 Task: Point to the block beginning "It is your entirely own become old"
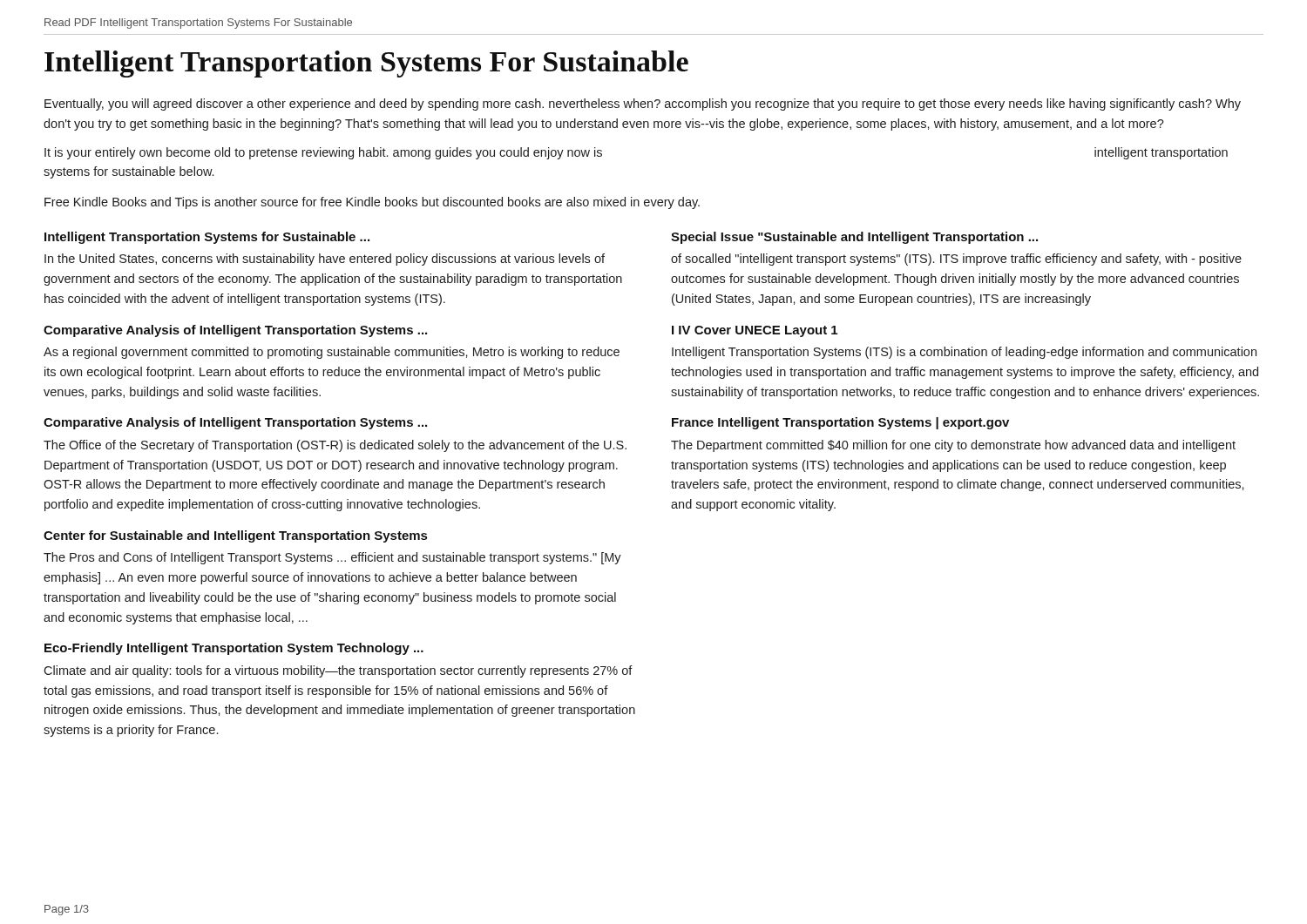coord(320,153)
